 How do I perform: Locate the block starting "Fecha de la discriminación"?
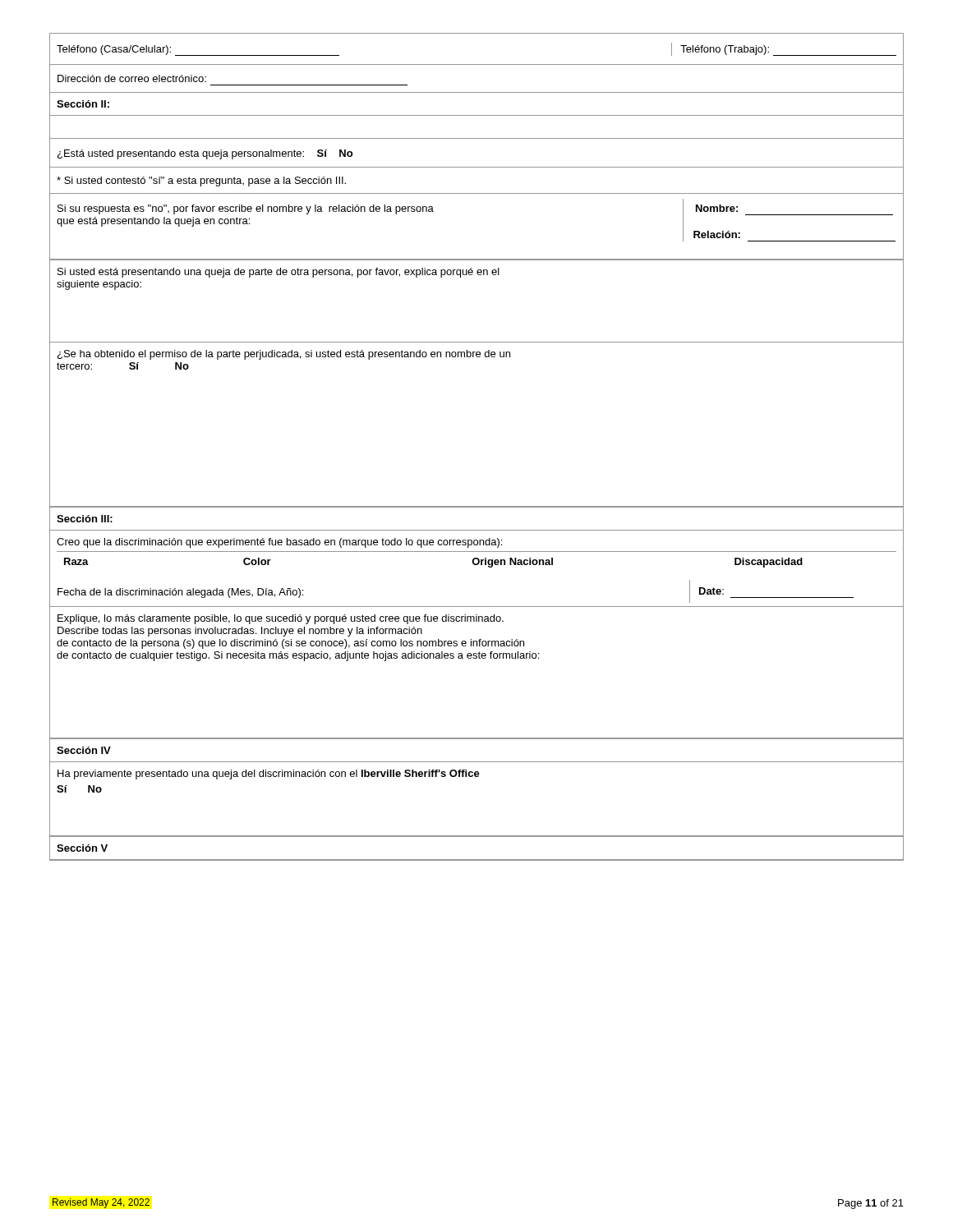(229, 591)
